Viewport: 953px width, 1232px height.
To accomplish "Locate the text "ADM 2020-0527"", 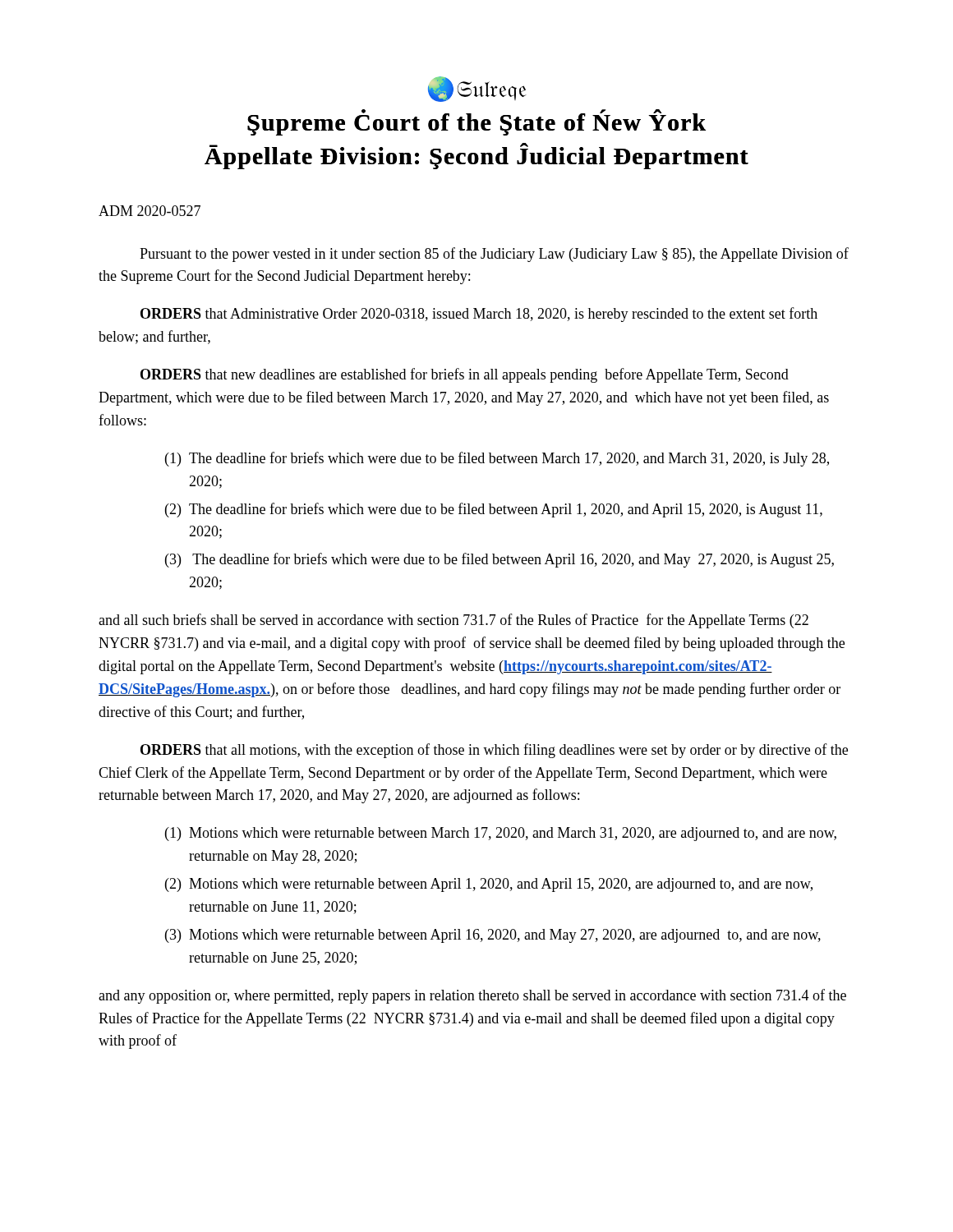I will tap(150, 211).
